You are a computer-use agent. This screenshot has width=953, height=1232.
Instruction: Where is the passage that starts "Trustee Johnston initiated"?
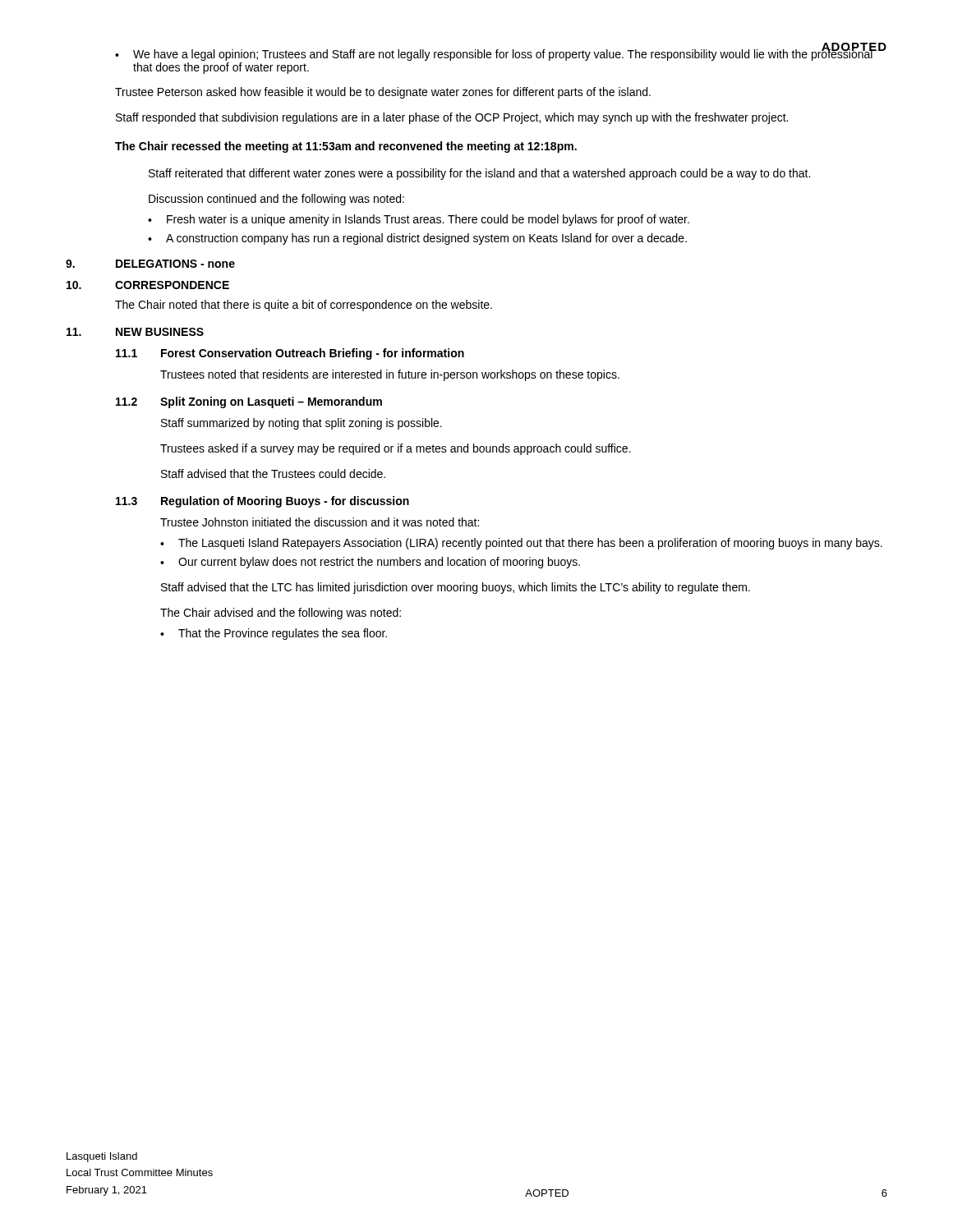click(320, 522)
